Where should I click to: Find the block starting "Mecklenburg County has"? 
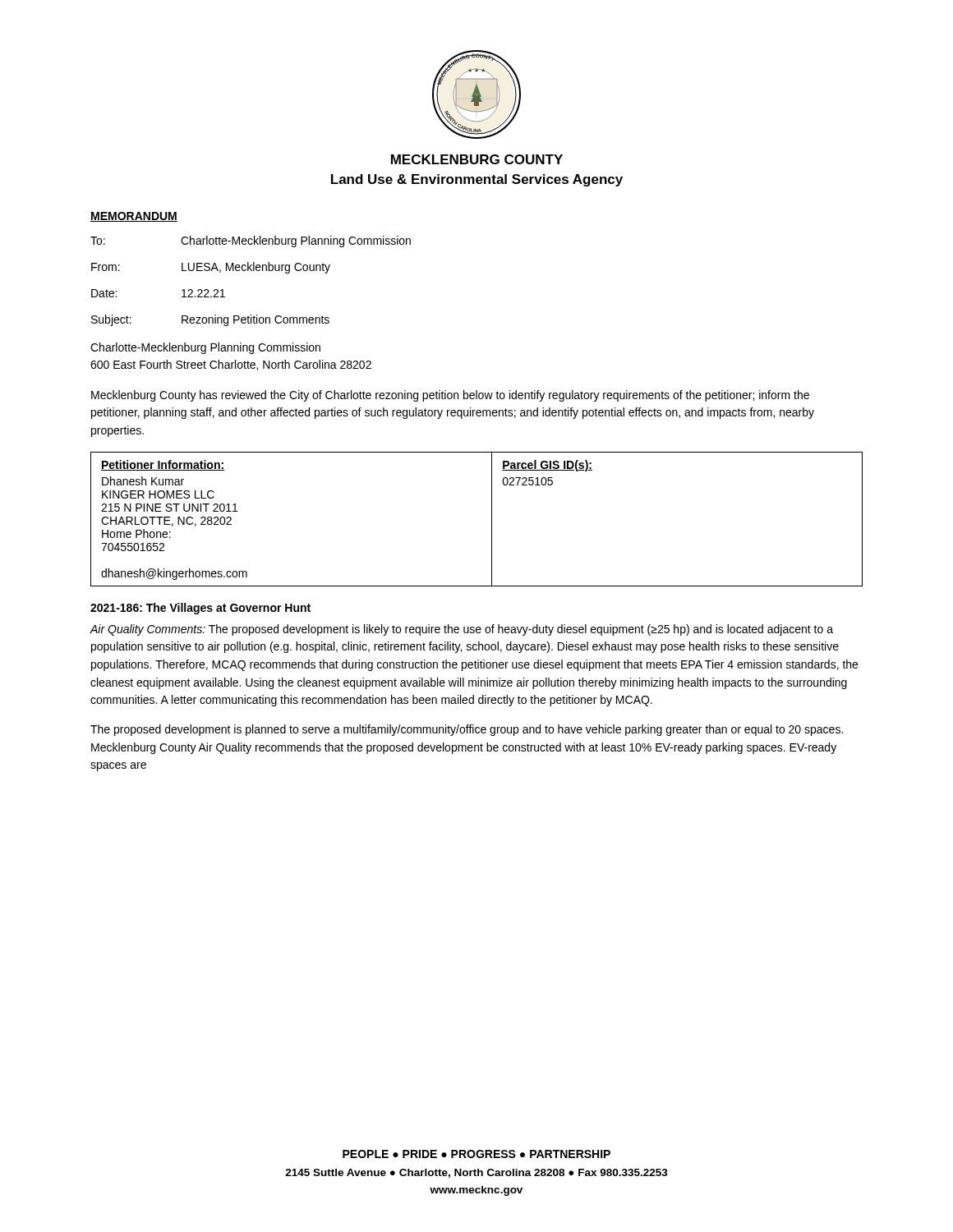[x=452, y=413]
